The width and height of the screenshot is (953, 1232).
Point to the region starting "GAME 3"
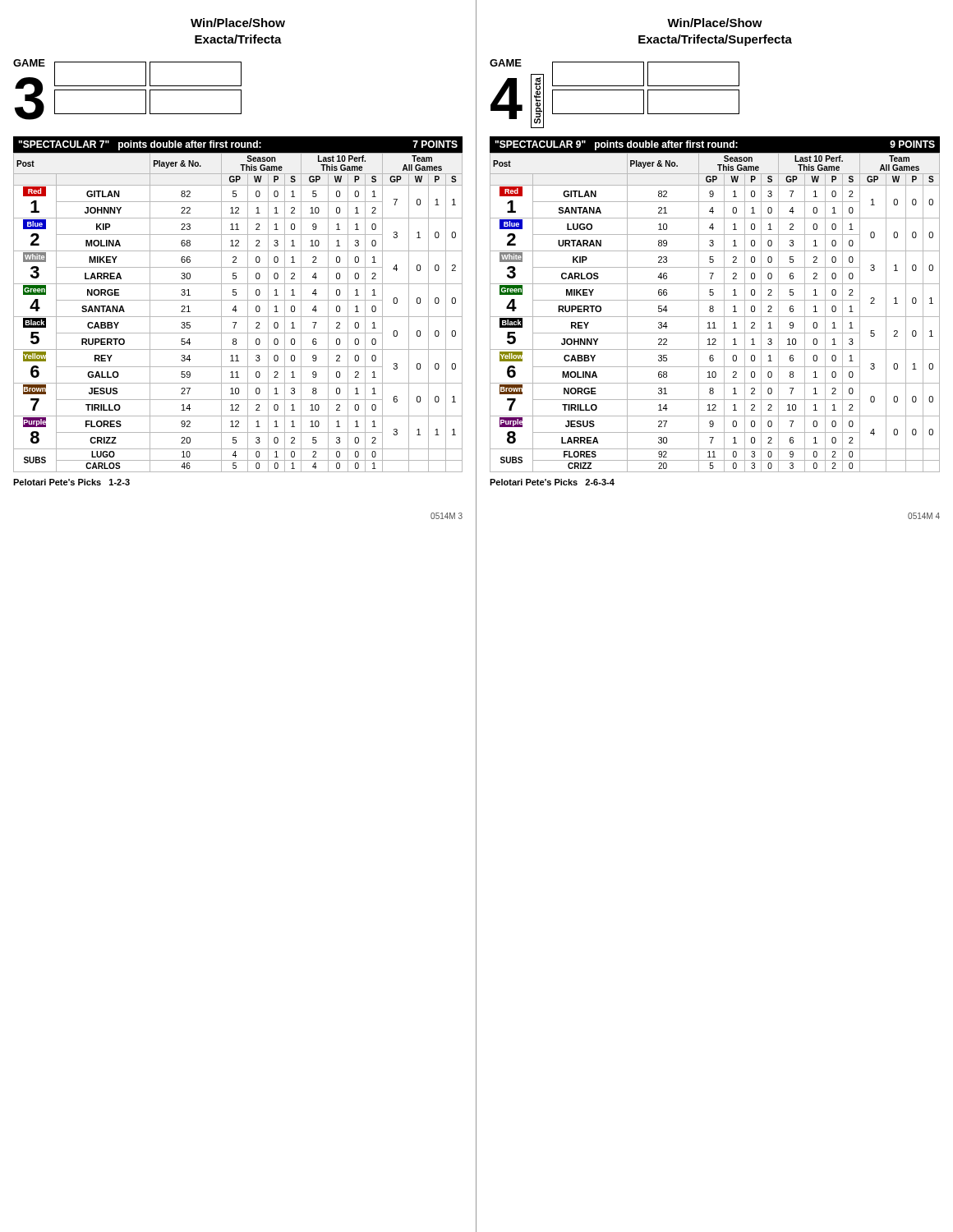click(127, 92)
